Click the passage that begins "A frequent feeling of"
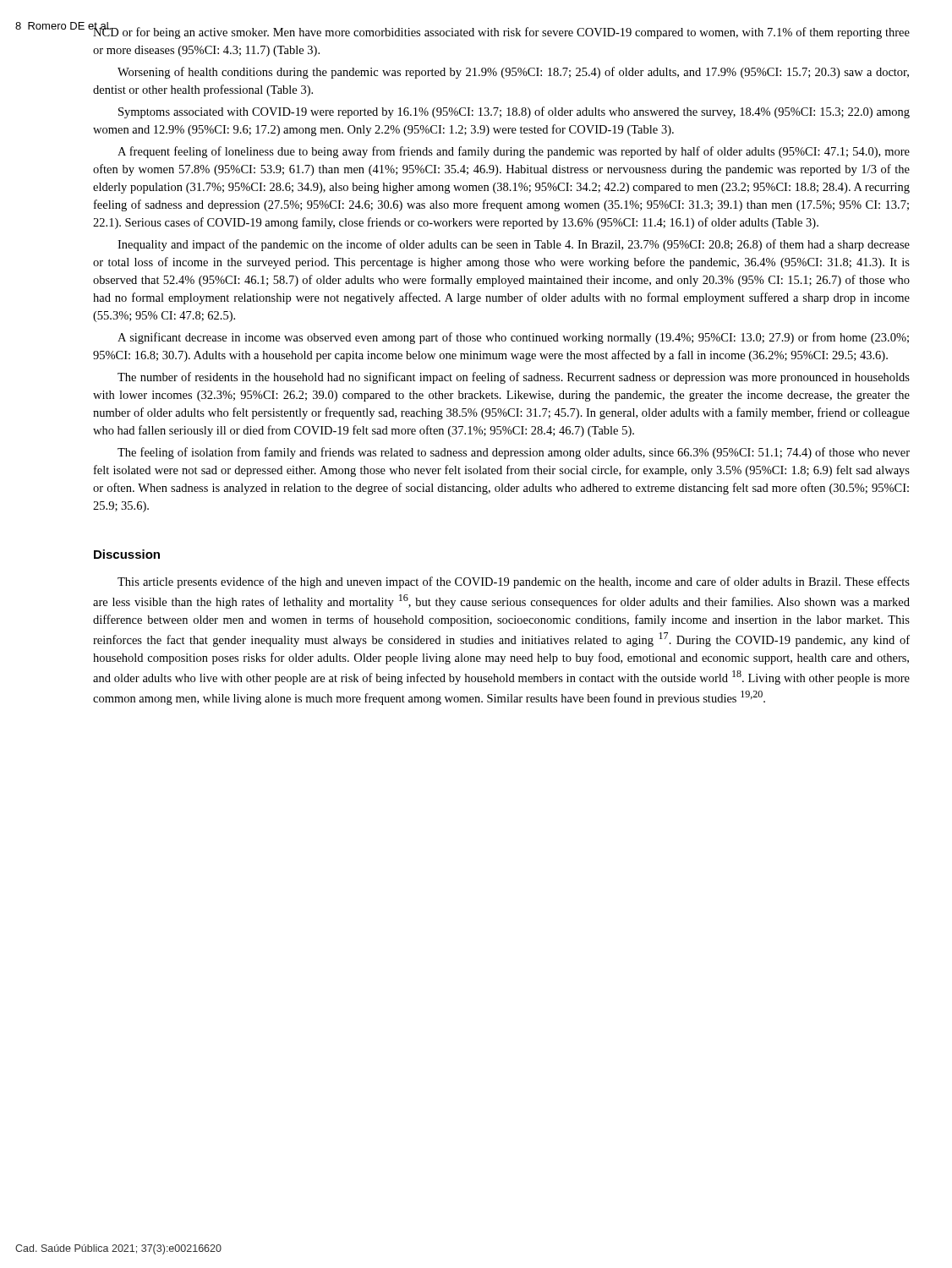Screen dimensions: 1268x952 (501, 187)
